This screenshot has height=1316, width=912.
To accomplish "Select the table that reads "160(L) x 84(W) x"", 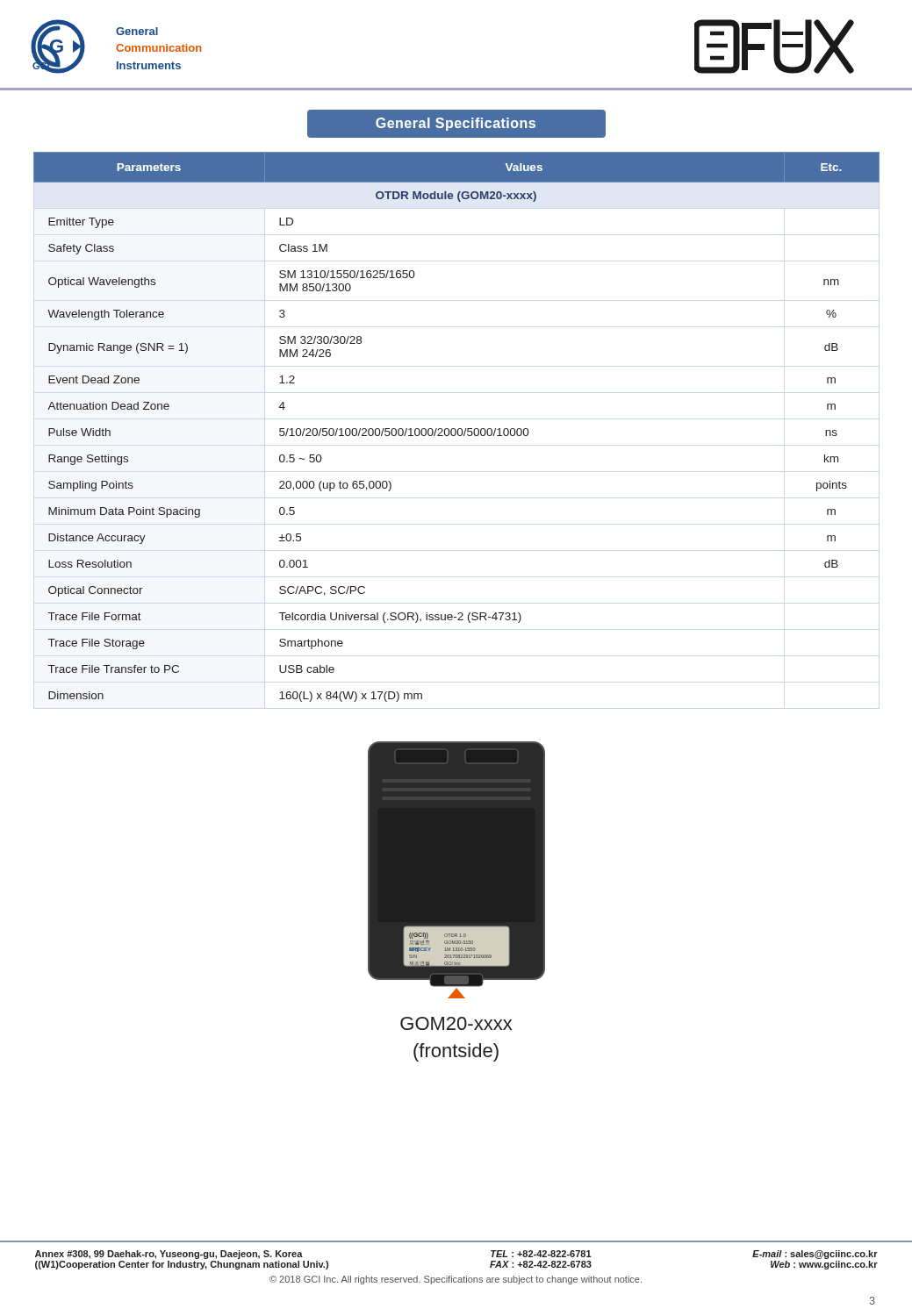I will (456, 430).
